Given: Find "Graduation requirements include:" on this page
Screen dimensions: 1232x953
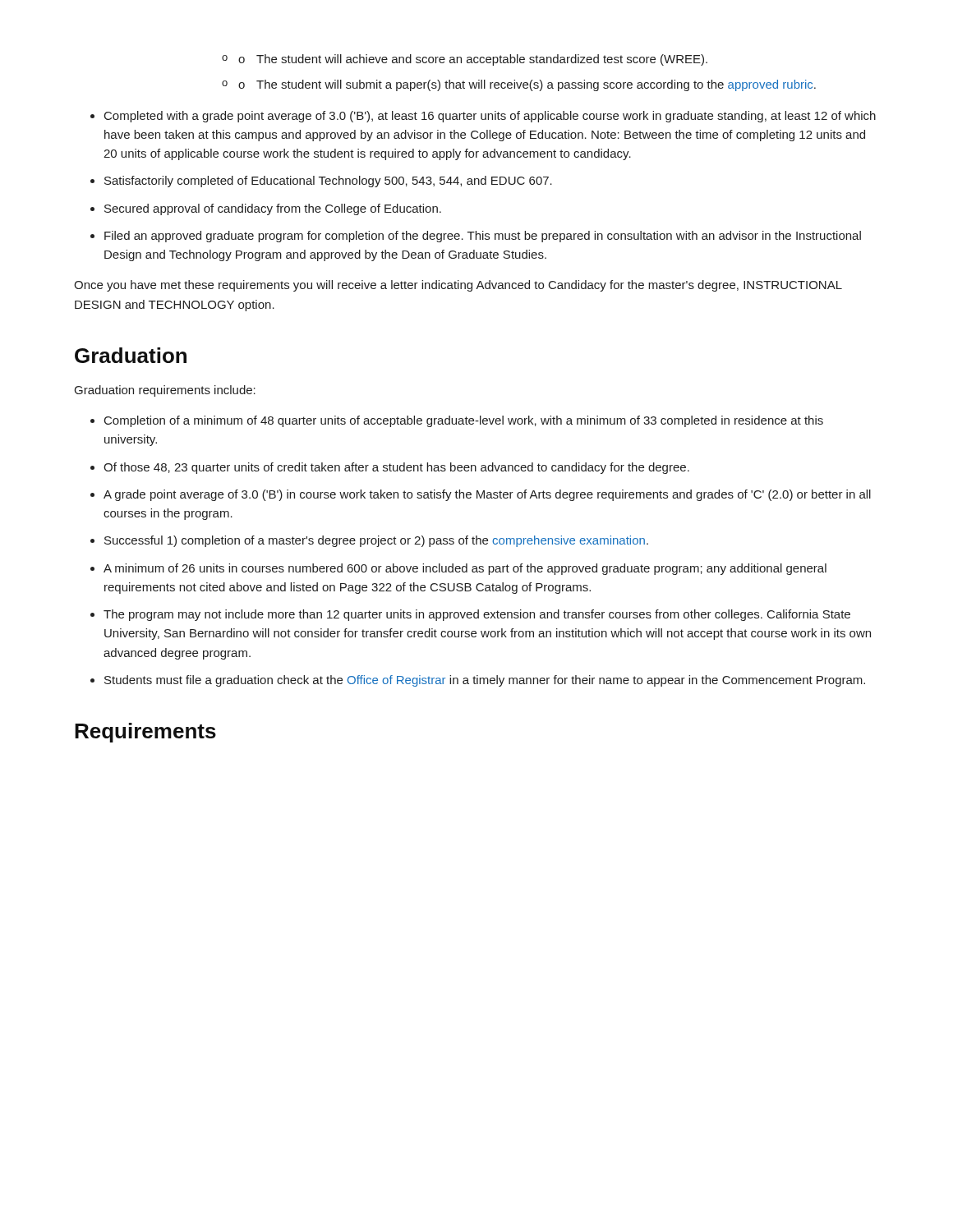Looking at the screenshot, I should [x=165, y=389].
